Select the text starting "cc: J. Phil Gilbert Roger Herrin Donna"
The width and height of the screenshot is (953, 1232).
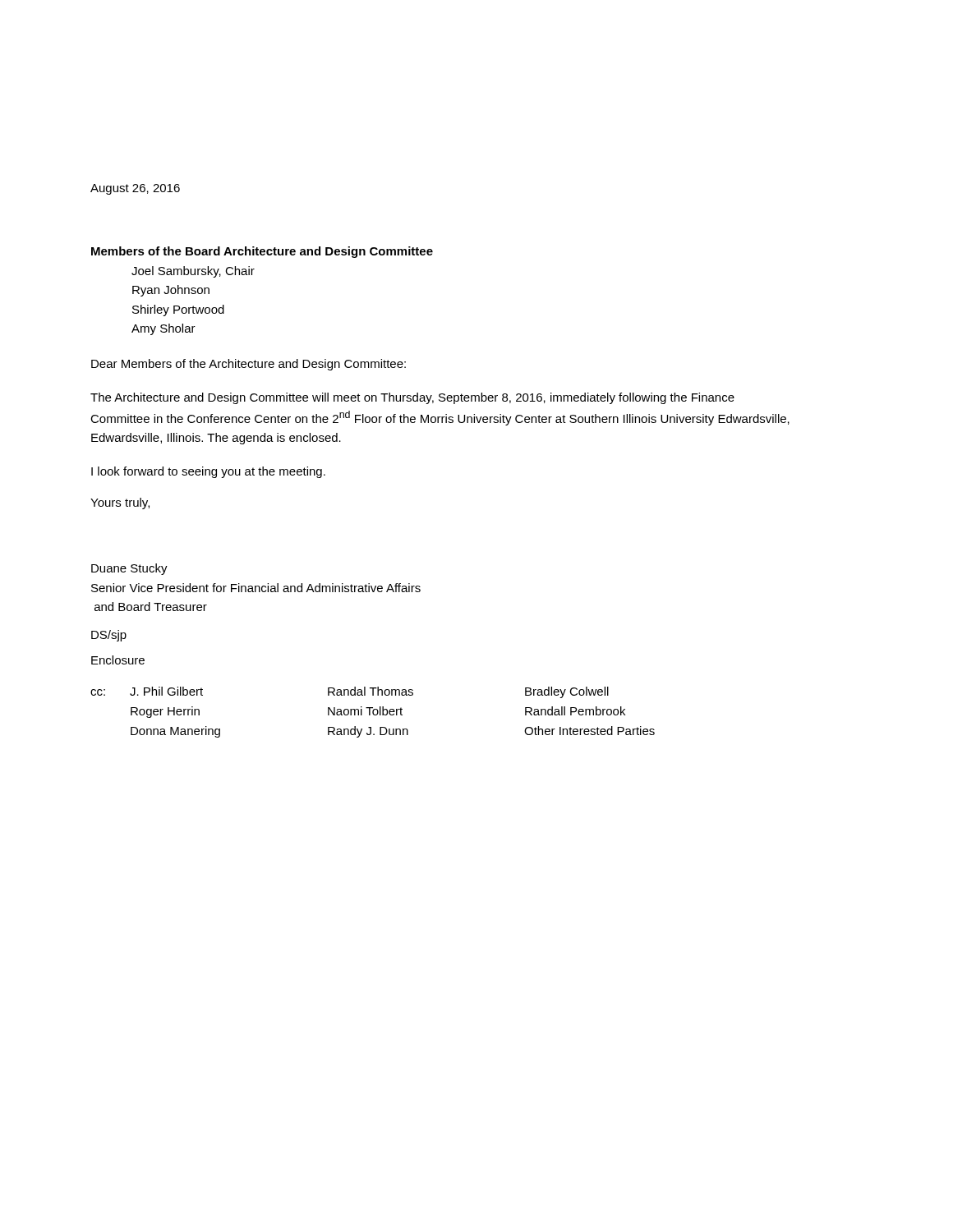[x=389, y=711]
